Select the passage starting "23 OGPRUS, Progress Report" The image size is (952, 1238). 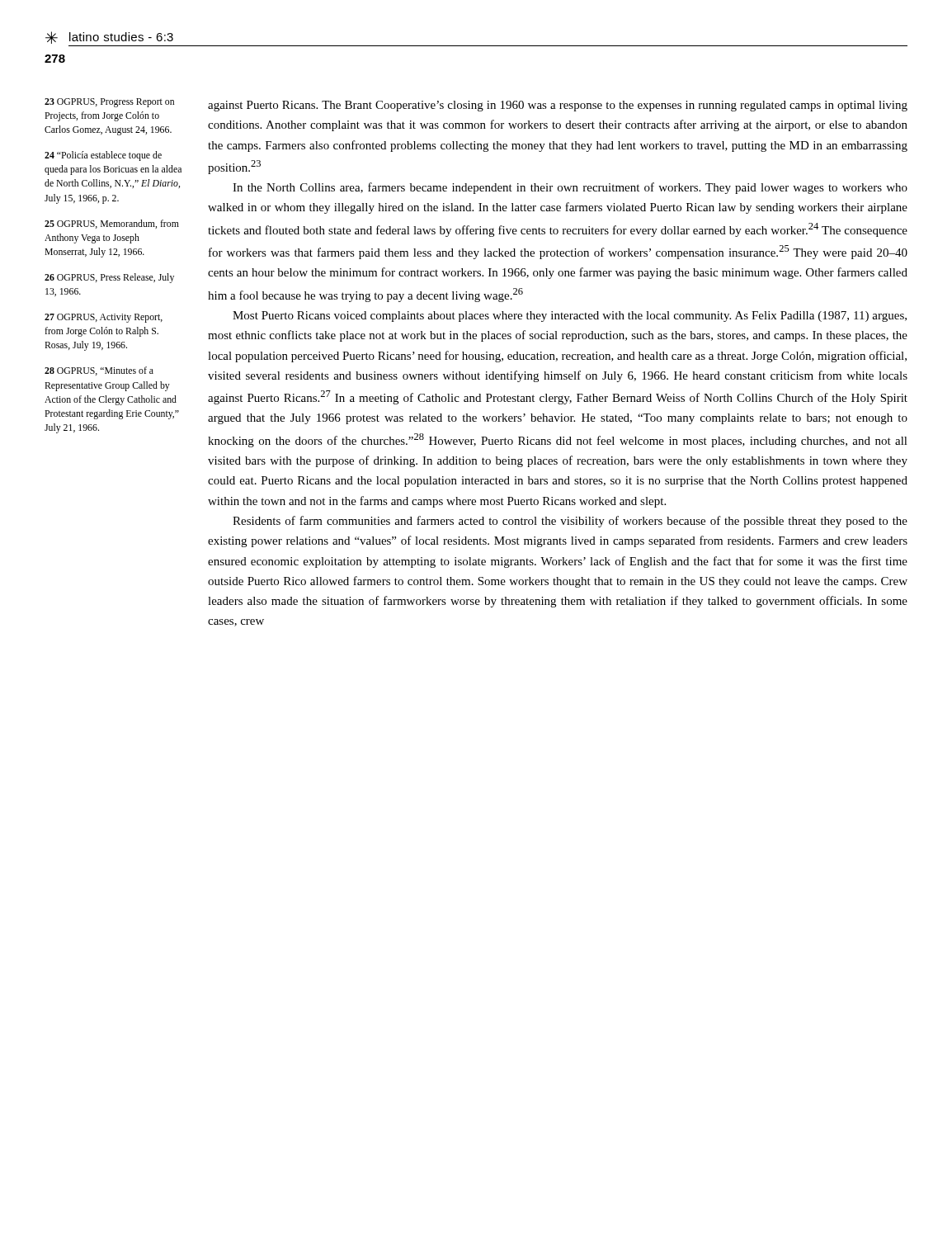click(x=110, y=116)
